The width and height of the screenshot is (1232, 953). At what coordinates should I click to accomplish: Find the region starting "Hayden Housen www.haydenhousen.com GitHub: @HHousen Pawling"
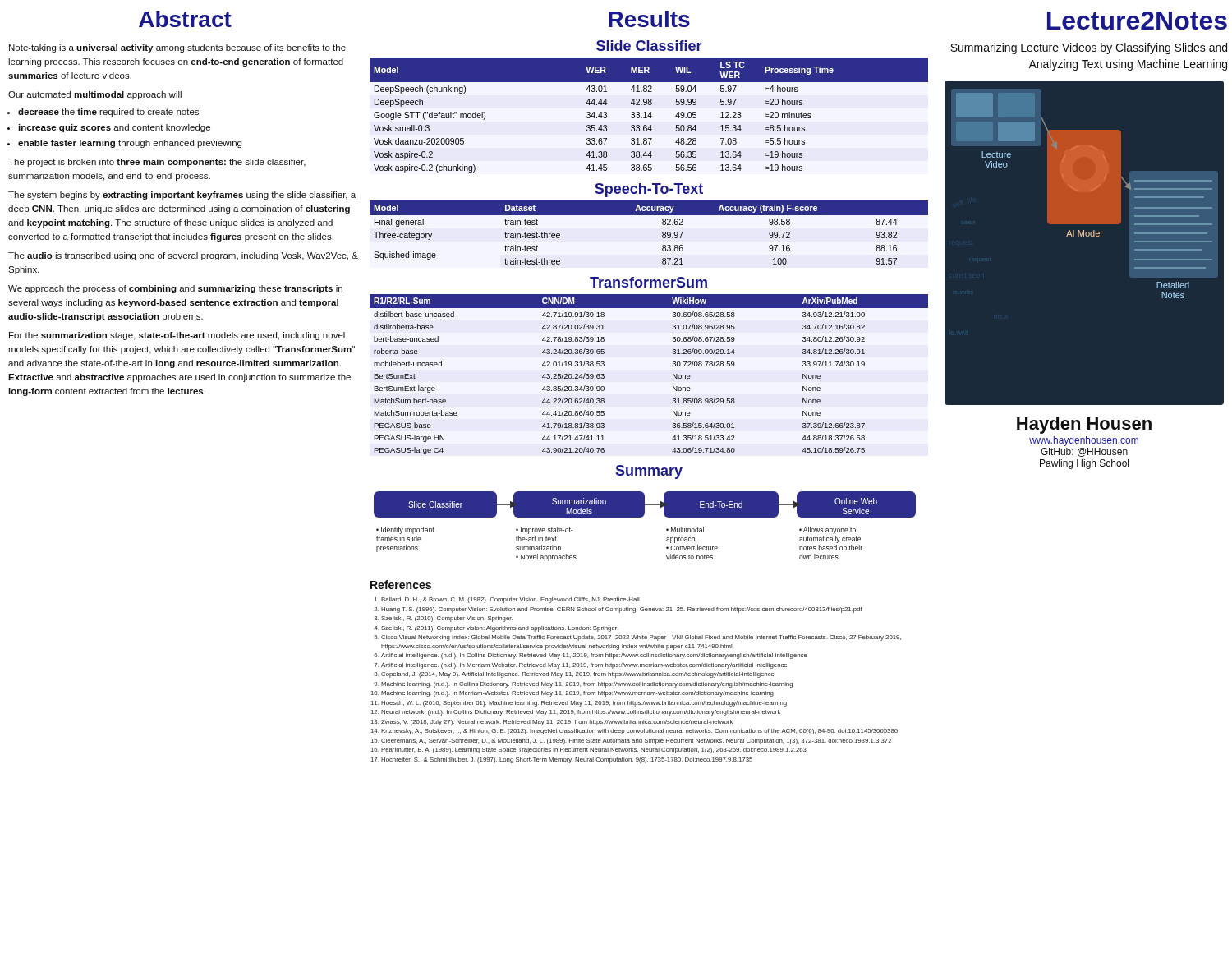1084,441
